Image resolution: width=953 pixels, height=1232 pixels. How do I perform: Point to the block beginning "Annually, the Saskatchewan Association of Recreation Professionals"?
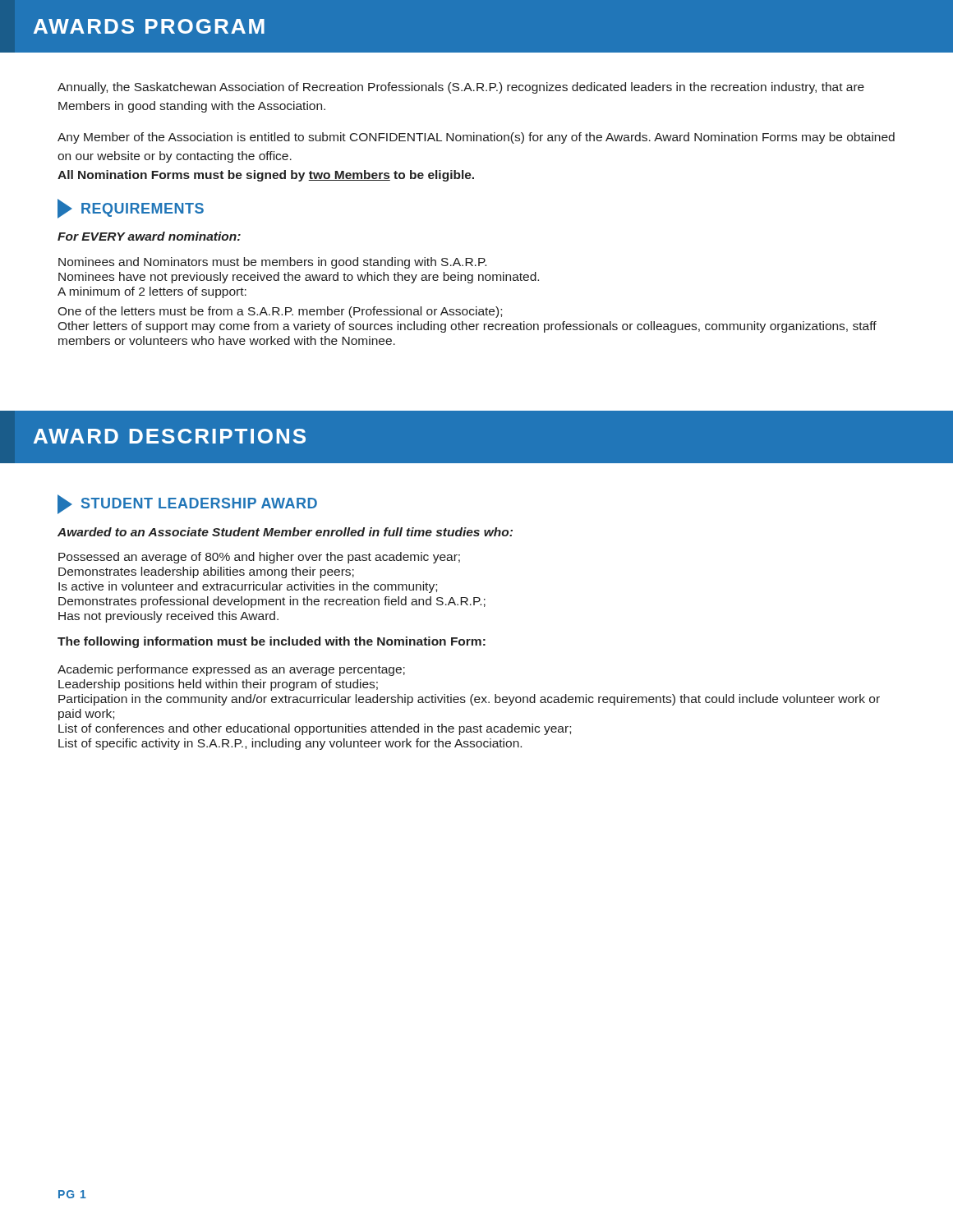[476, 96]
